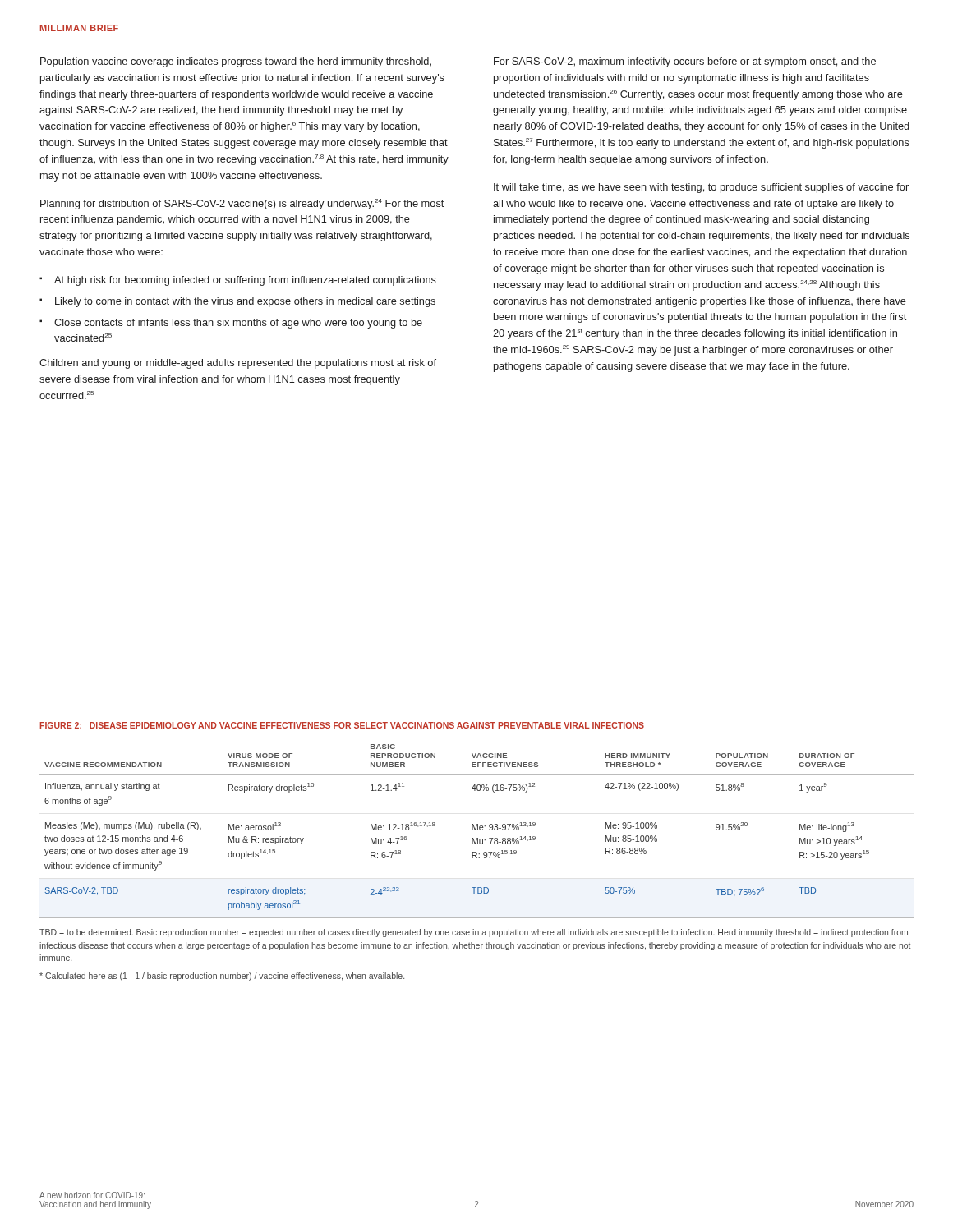Locate the caption that says "FIGURE 2: DISEASE EPIDEMIOLOGY AND"
953x1232 pixels.
point(342,725)
